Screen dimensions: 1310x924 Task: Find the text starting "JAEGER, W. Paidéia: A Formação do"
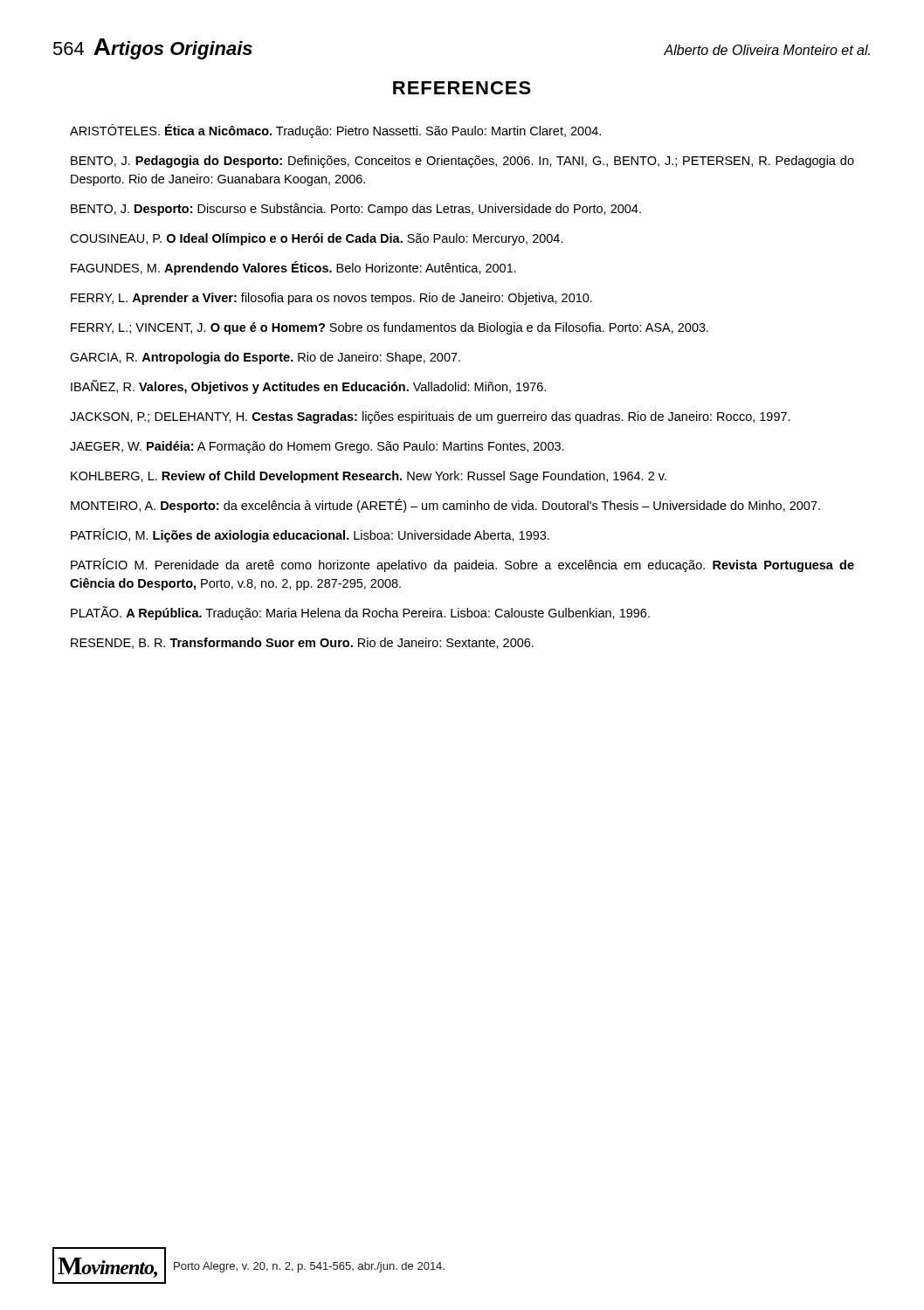tap(317, 446)
